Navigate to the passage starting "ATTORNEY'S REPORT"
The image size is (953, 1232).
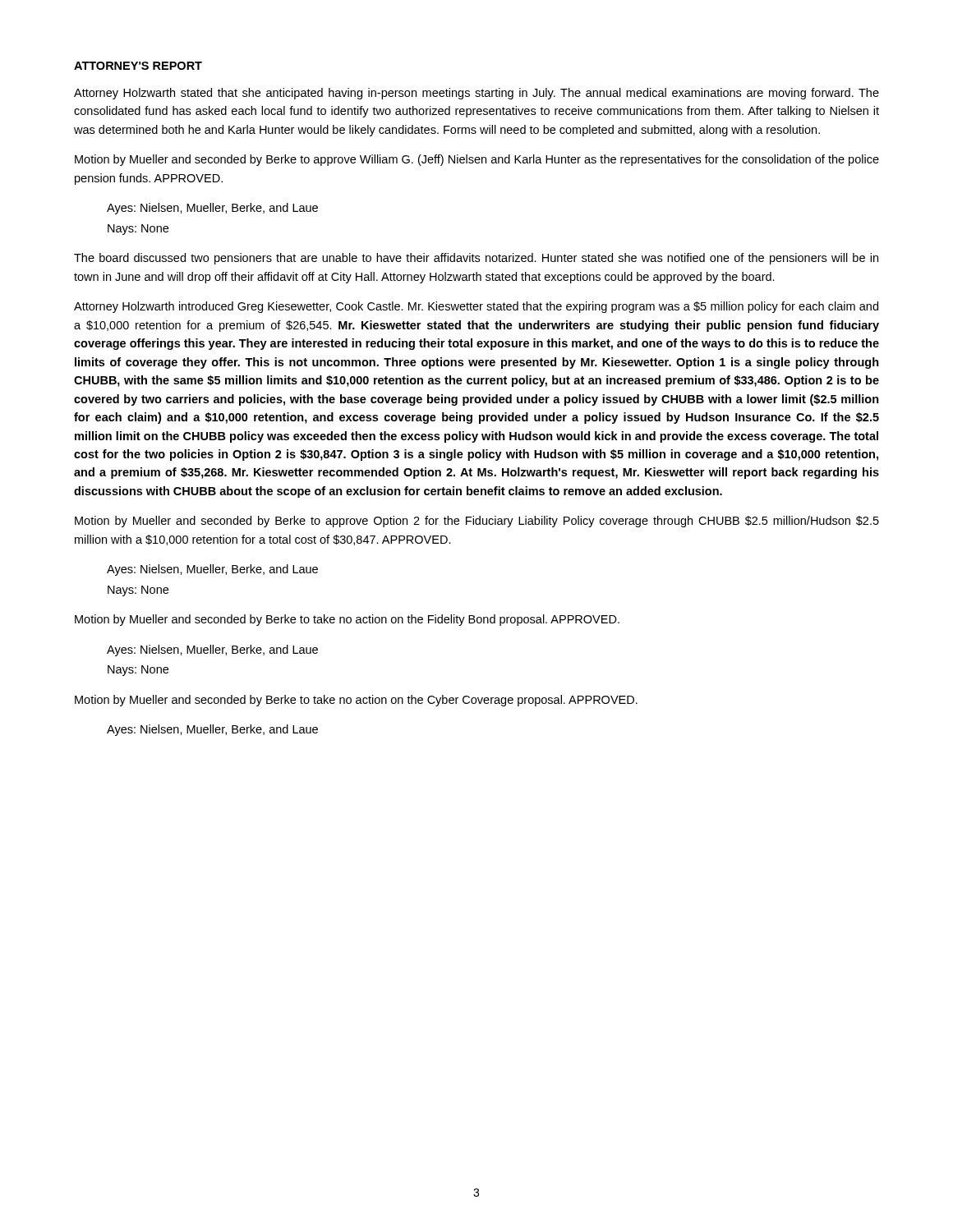click(138, 66)
